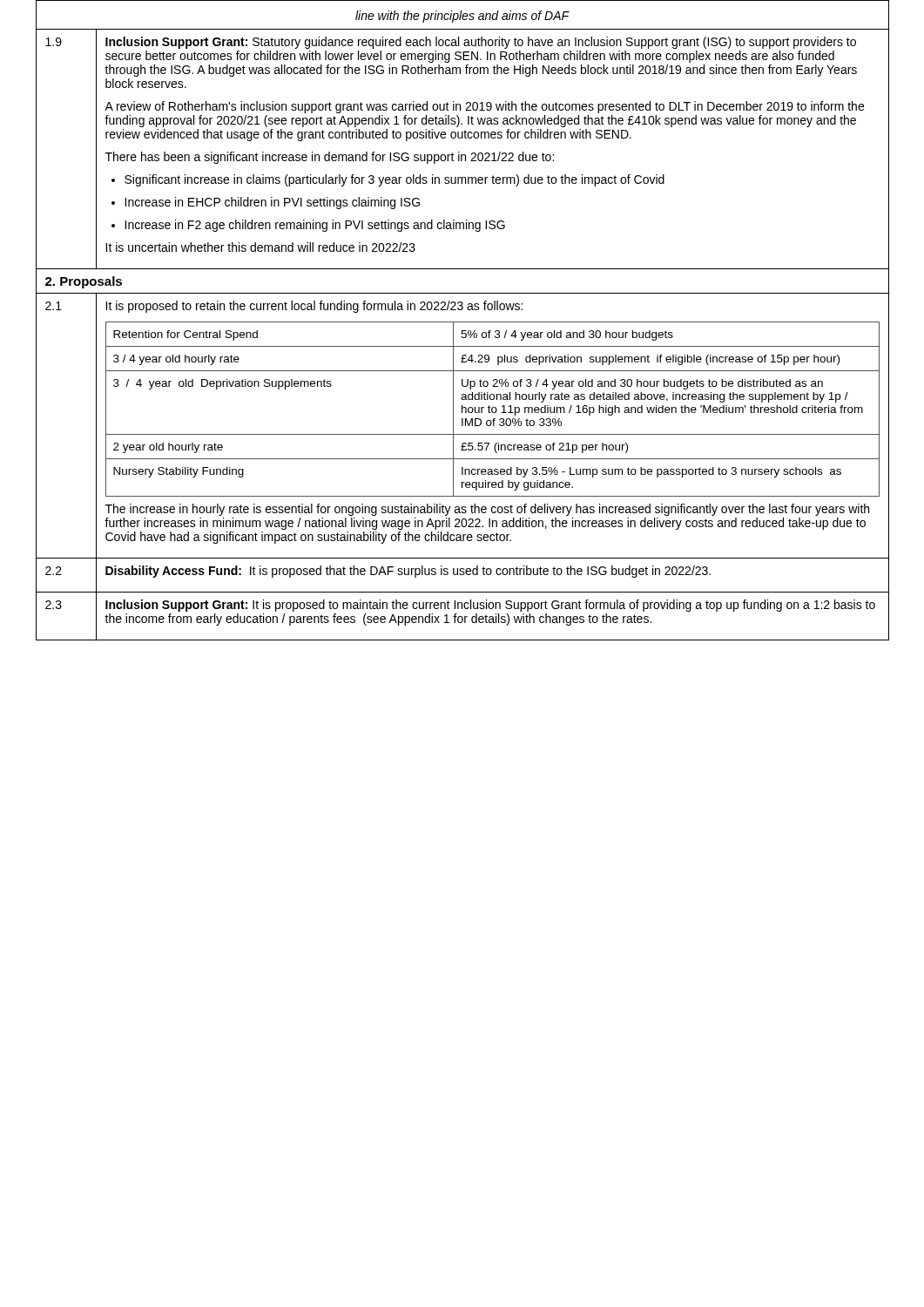Click on the element starting "line with the principles"
The height and width of the screenshot is (1307, 924).
pyautogui.click(x=462, y=16)
